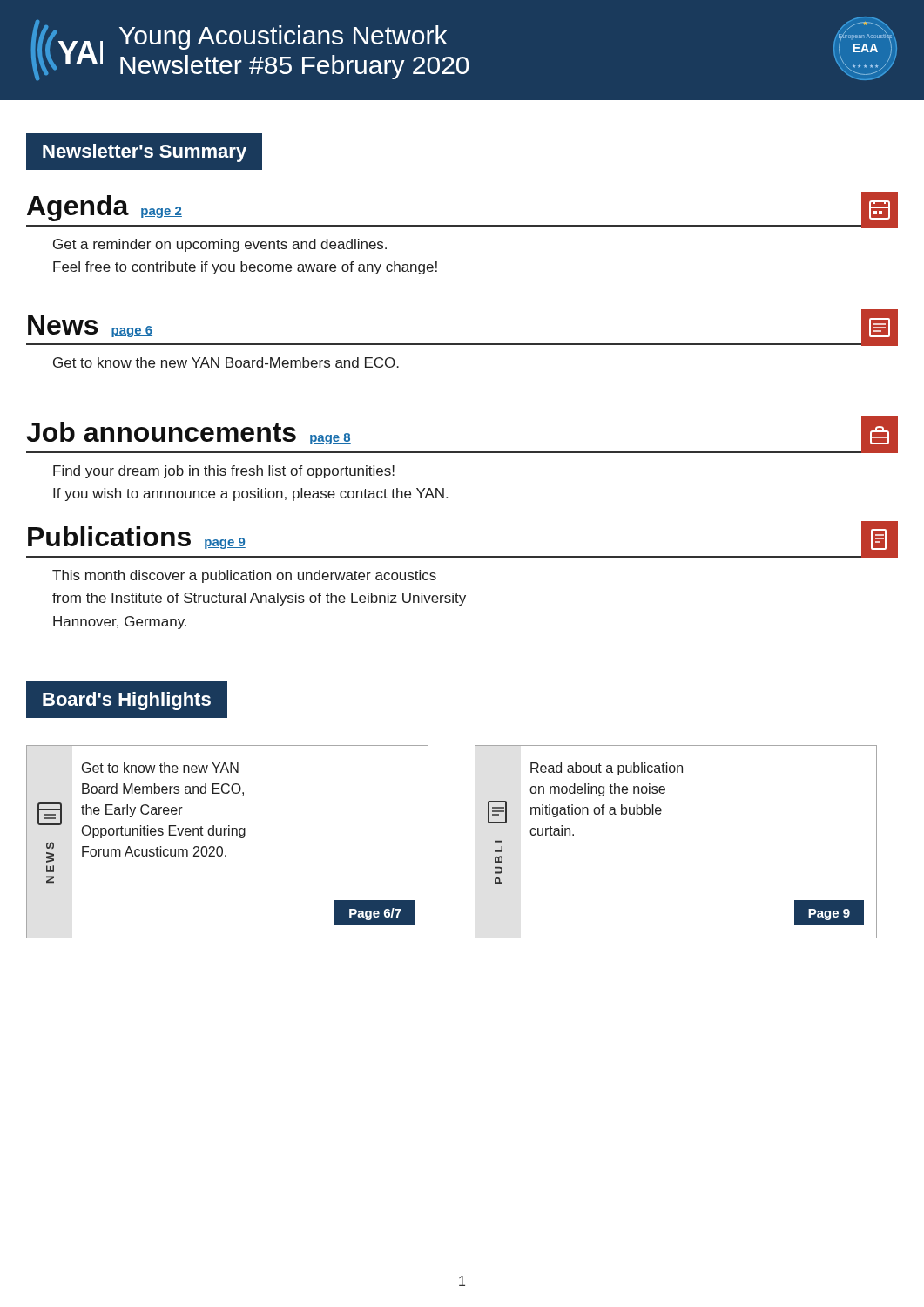The width and height of the screenshot is (924, 1307).
Task: Select the section header containing "Agenda page 2"
Action: pyautogui.click(x=104, y=206)
